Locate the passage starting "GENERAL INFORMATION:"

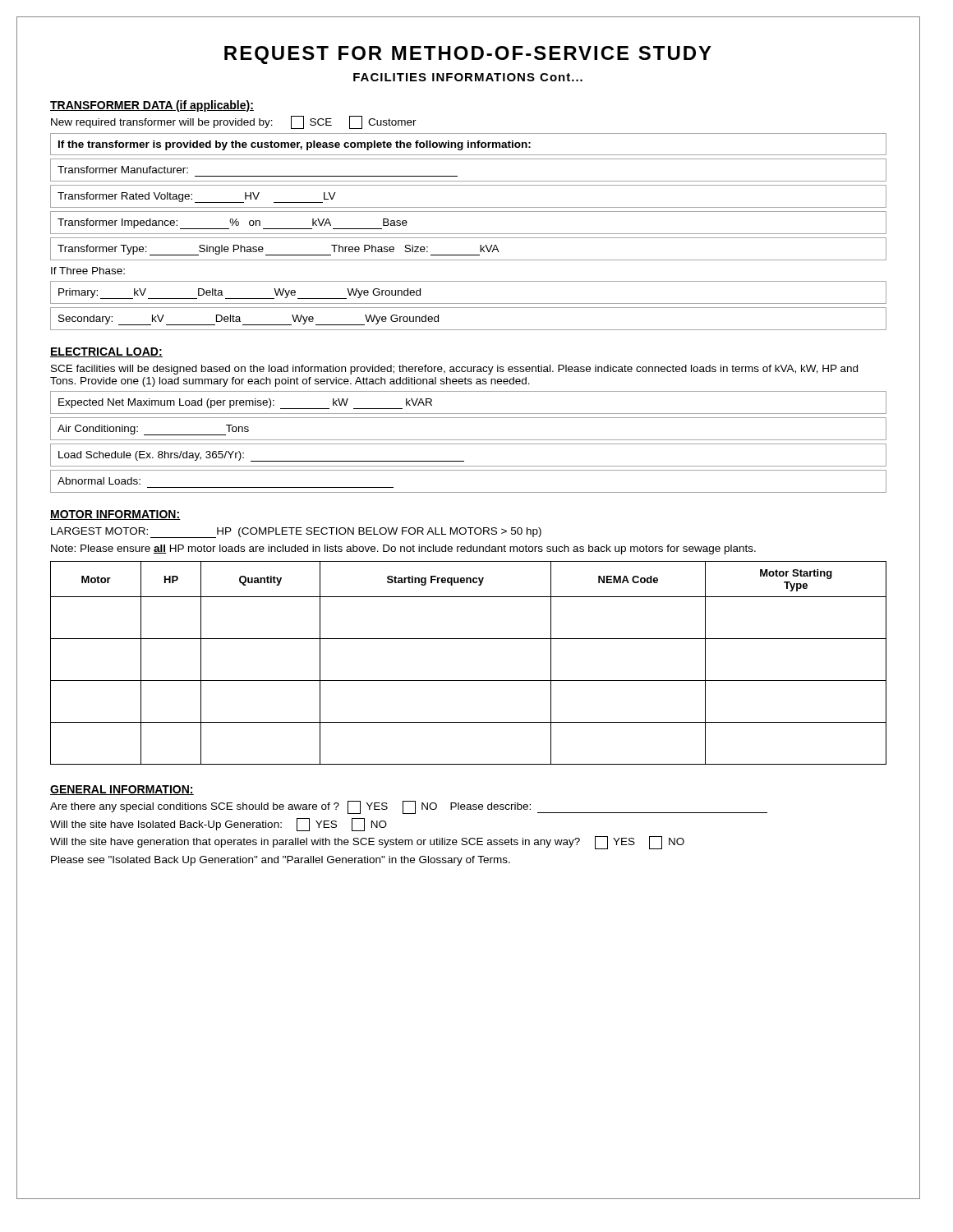[x=122, y=790]
